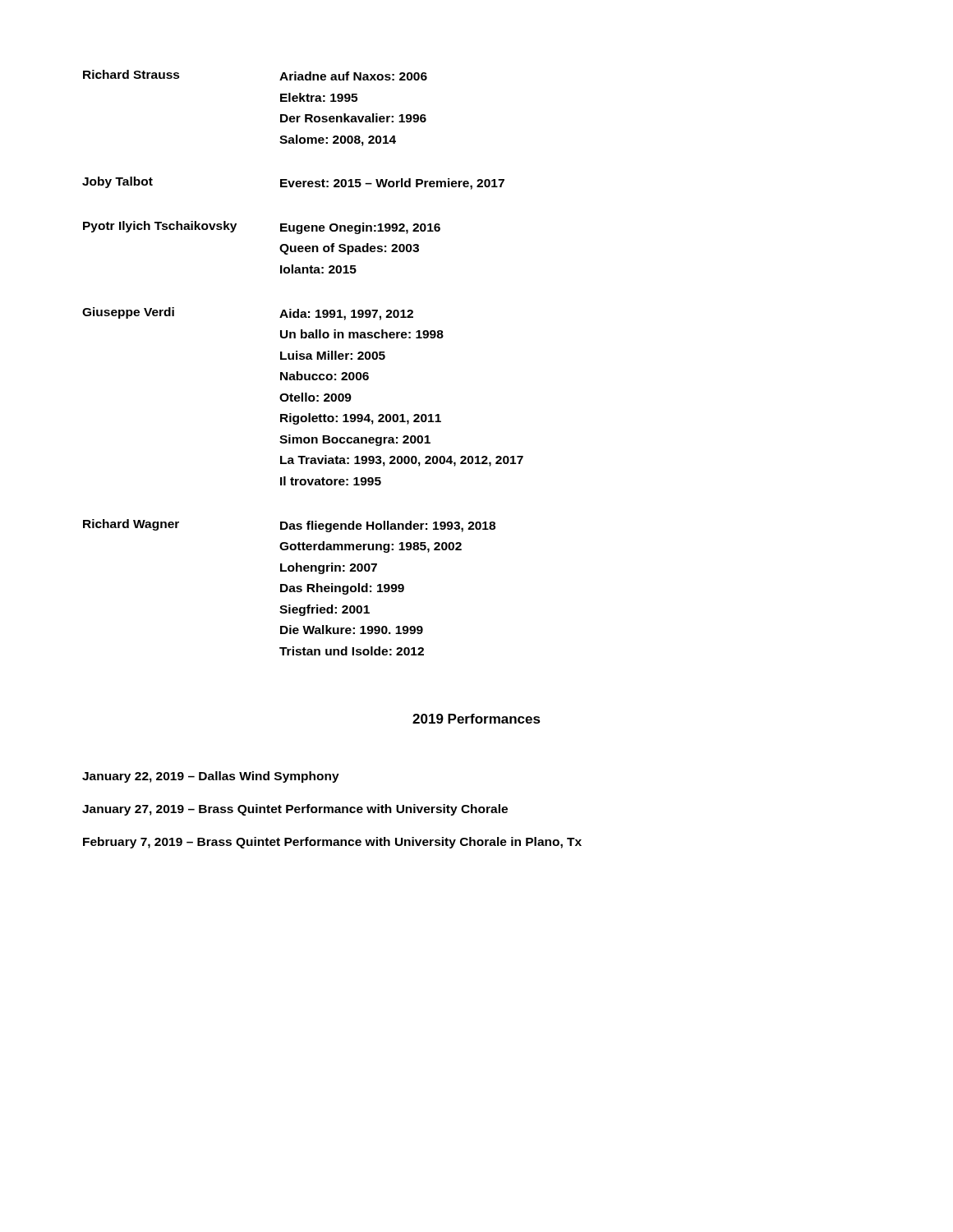Click the passage that begins "Richard Wagner Das fliegende"
The width and height of the screenshot is (953, 1232).
point(289,588)
